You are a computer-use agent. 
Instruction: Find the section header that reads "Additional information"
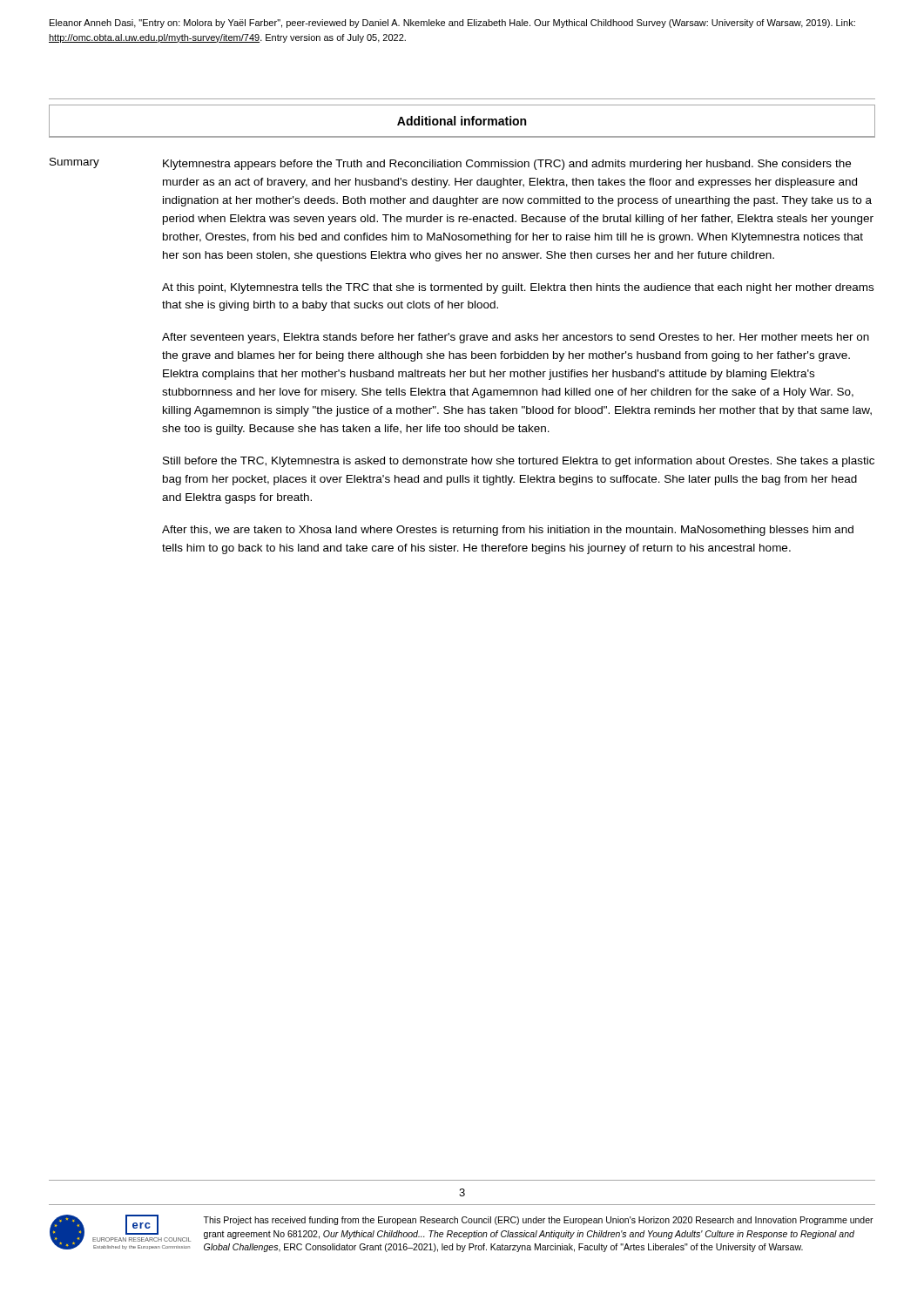462,121
